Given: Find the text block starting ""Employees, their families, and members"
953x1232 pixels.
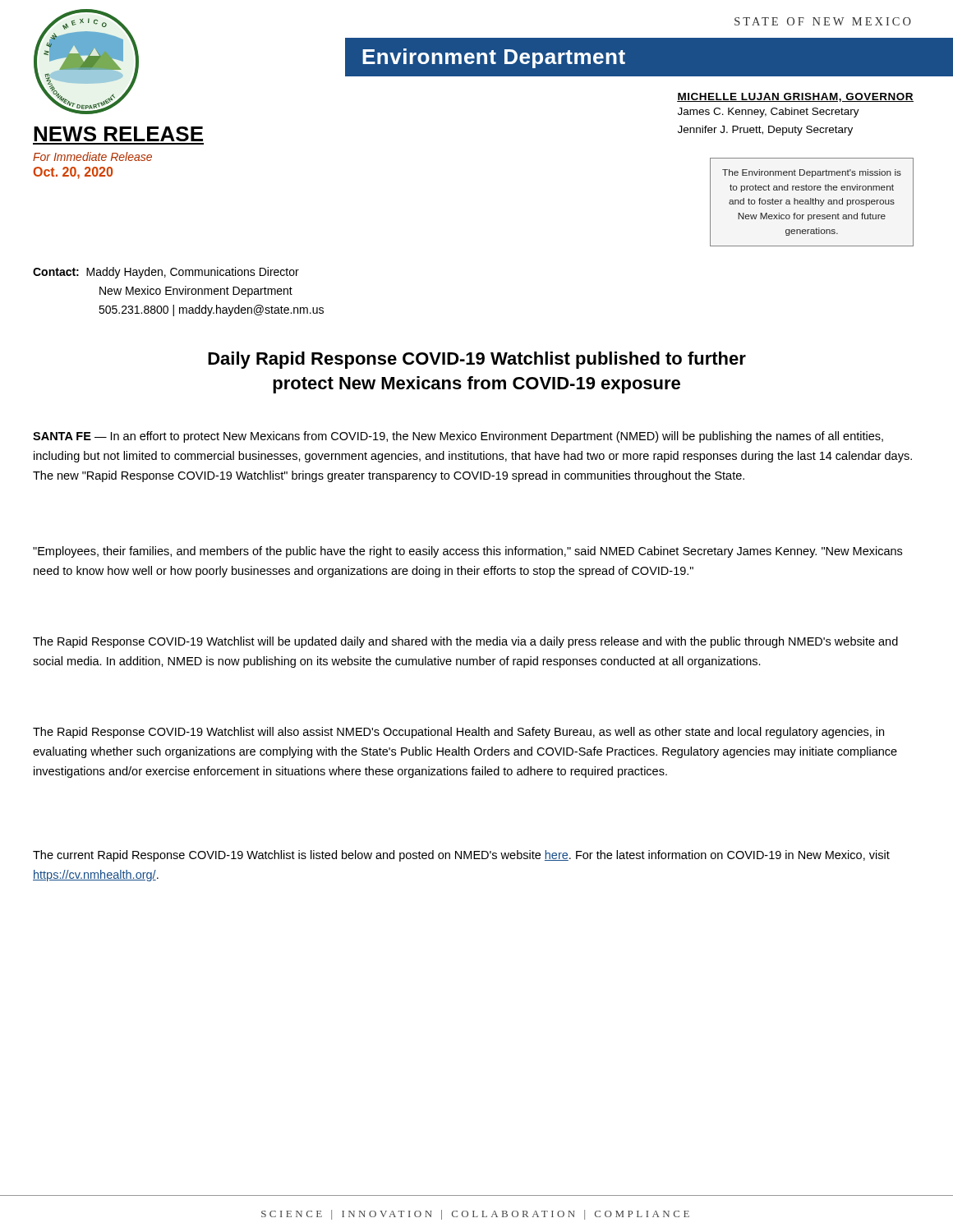Looking at the screenshot, I should pos(468,561).
